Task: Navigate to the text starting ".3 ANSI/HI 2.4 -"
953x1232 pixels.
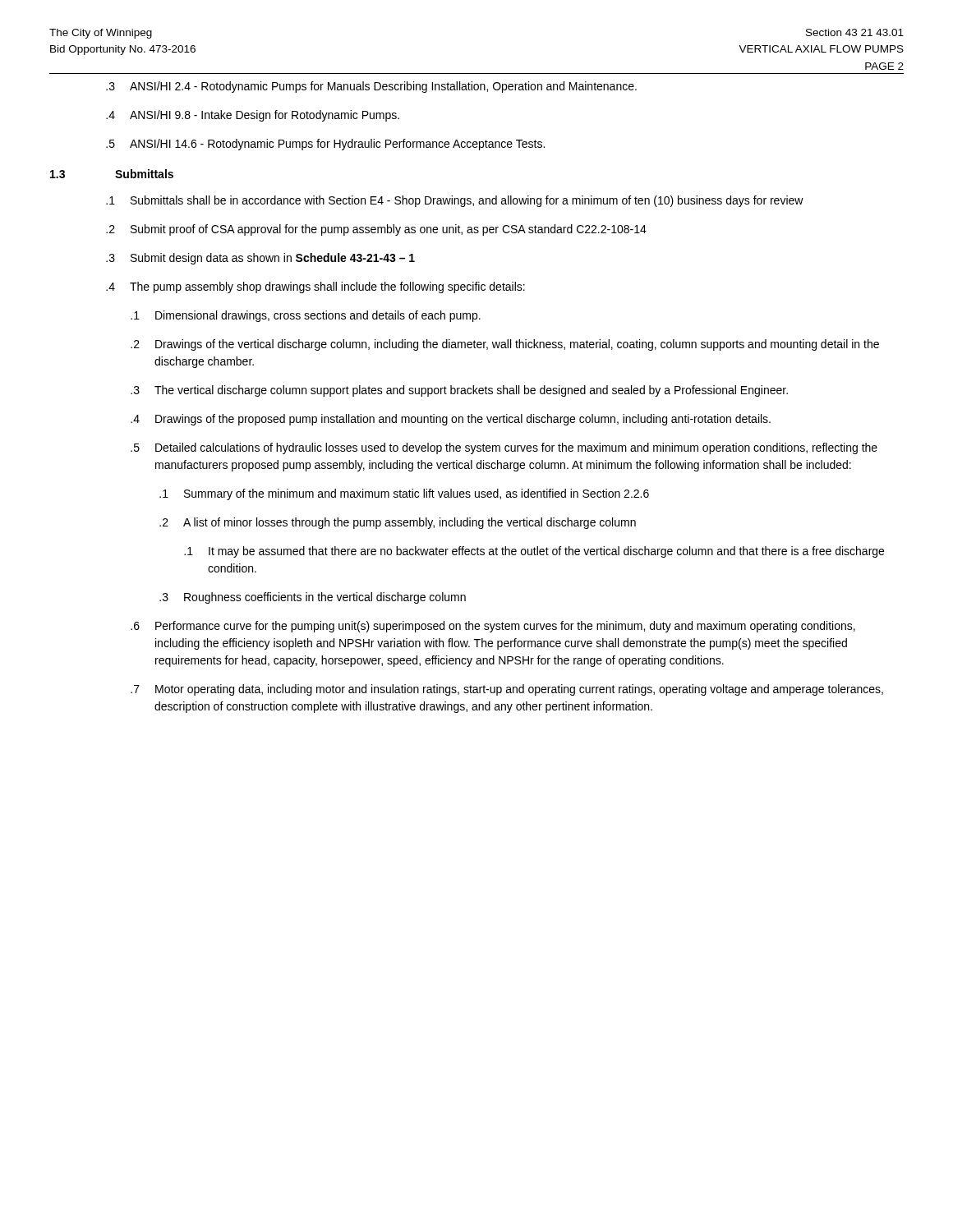Action: (476, 87)
